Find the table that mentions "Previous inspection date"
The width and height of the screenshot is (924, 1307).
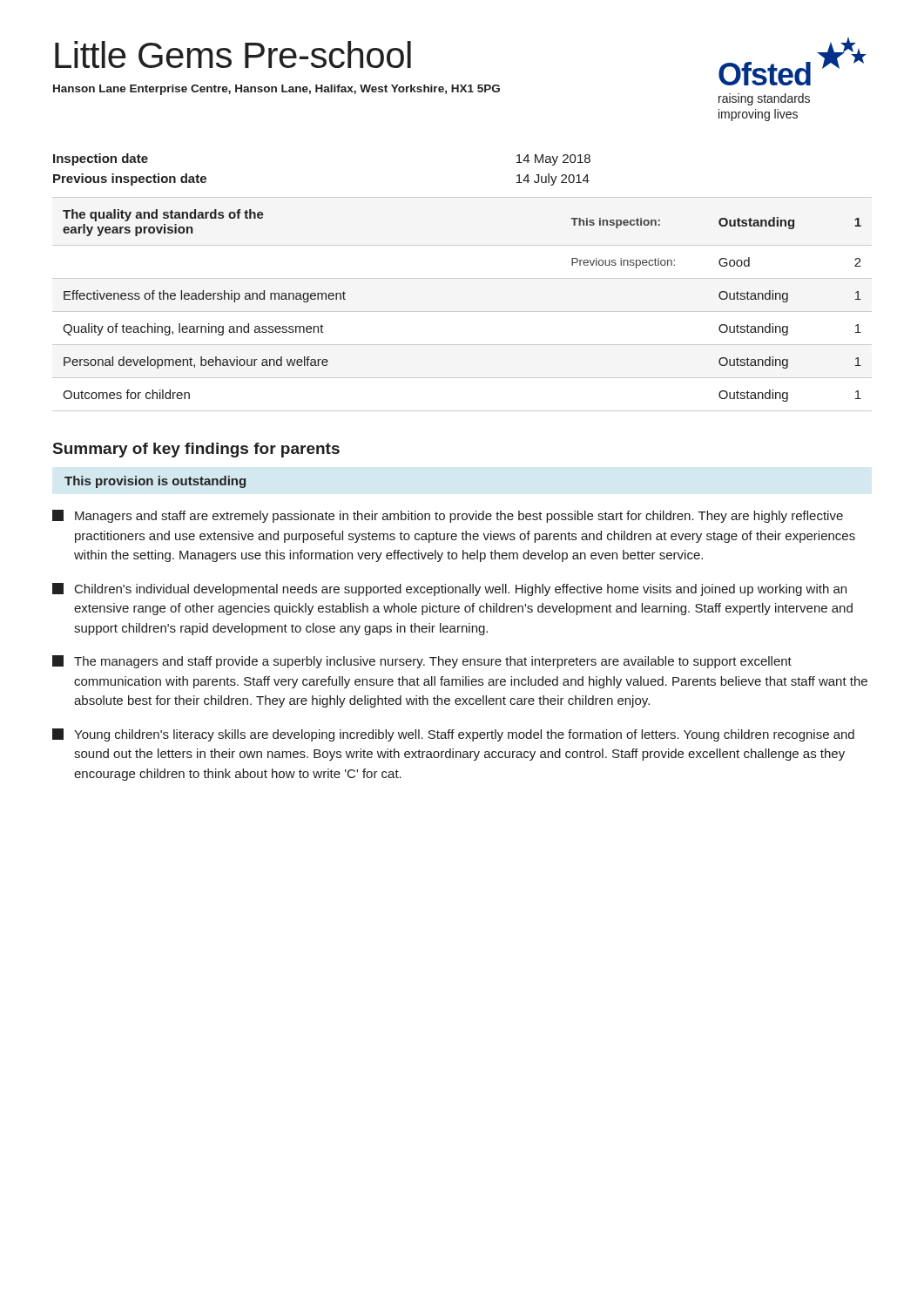pos(462,168)
